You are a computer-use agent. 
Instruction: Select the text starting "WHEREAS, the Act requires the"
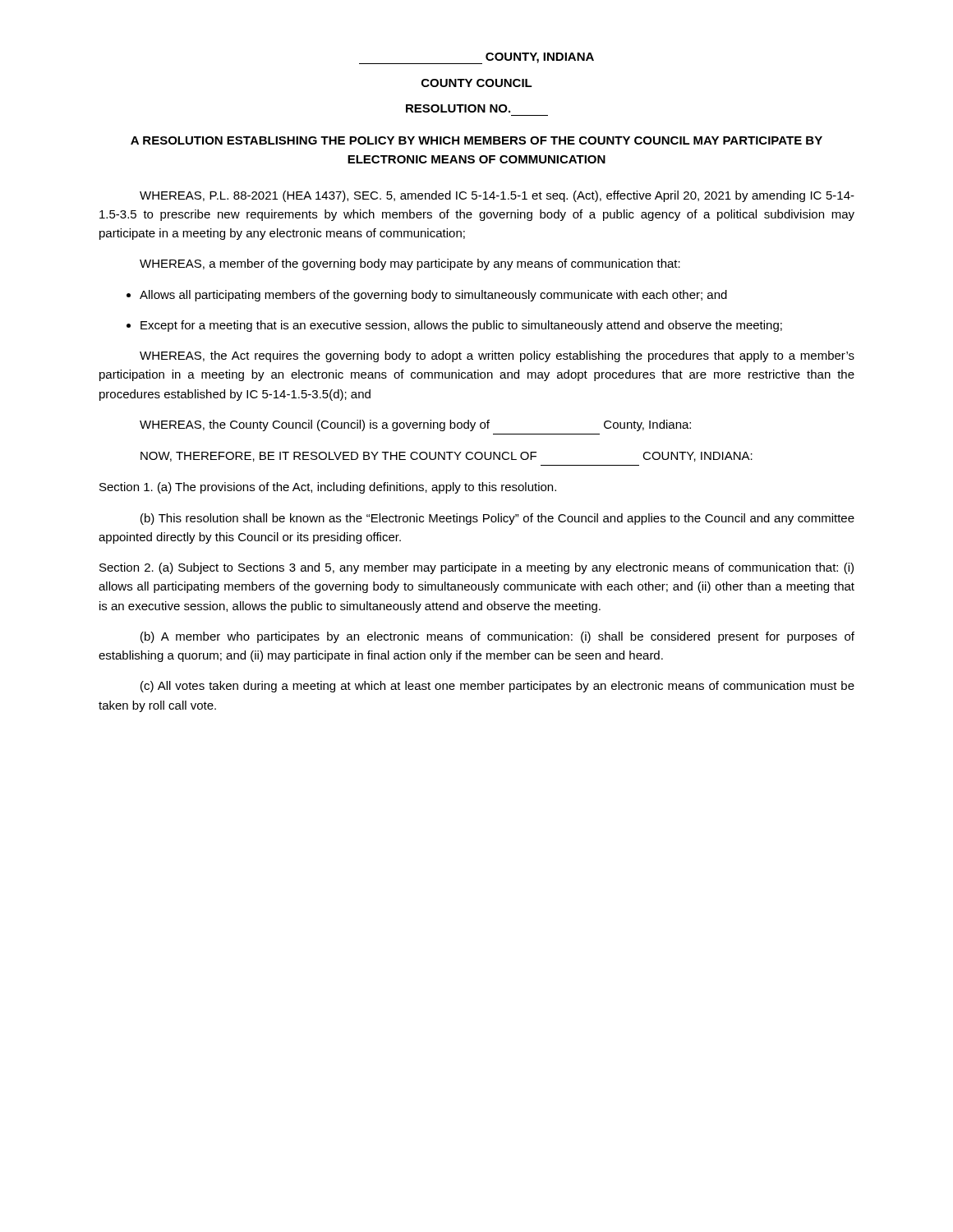[476, 374]
